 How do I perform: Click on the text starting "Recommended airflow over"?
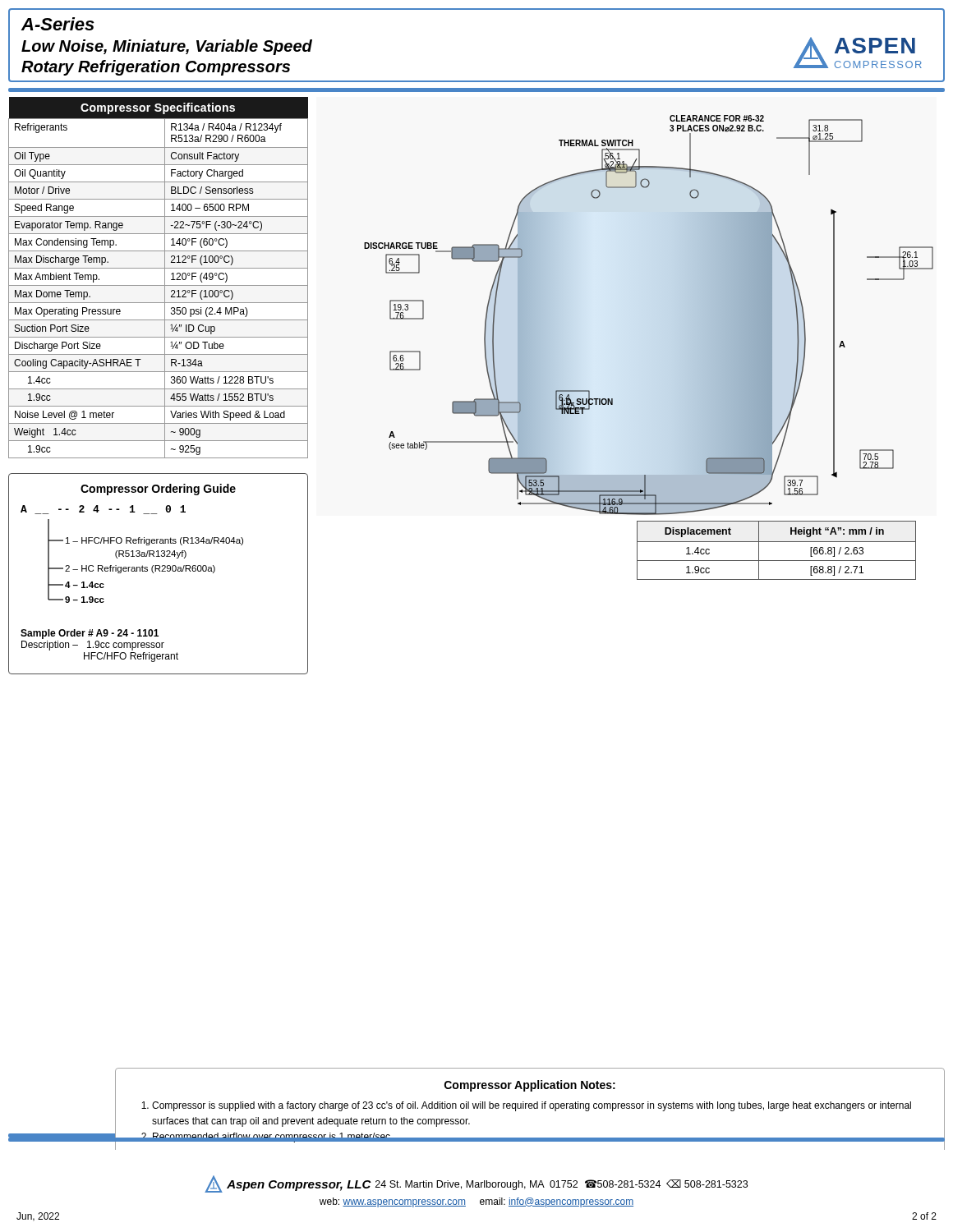[x=273, y=1137]
